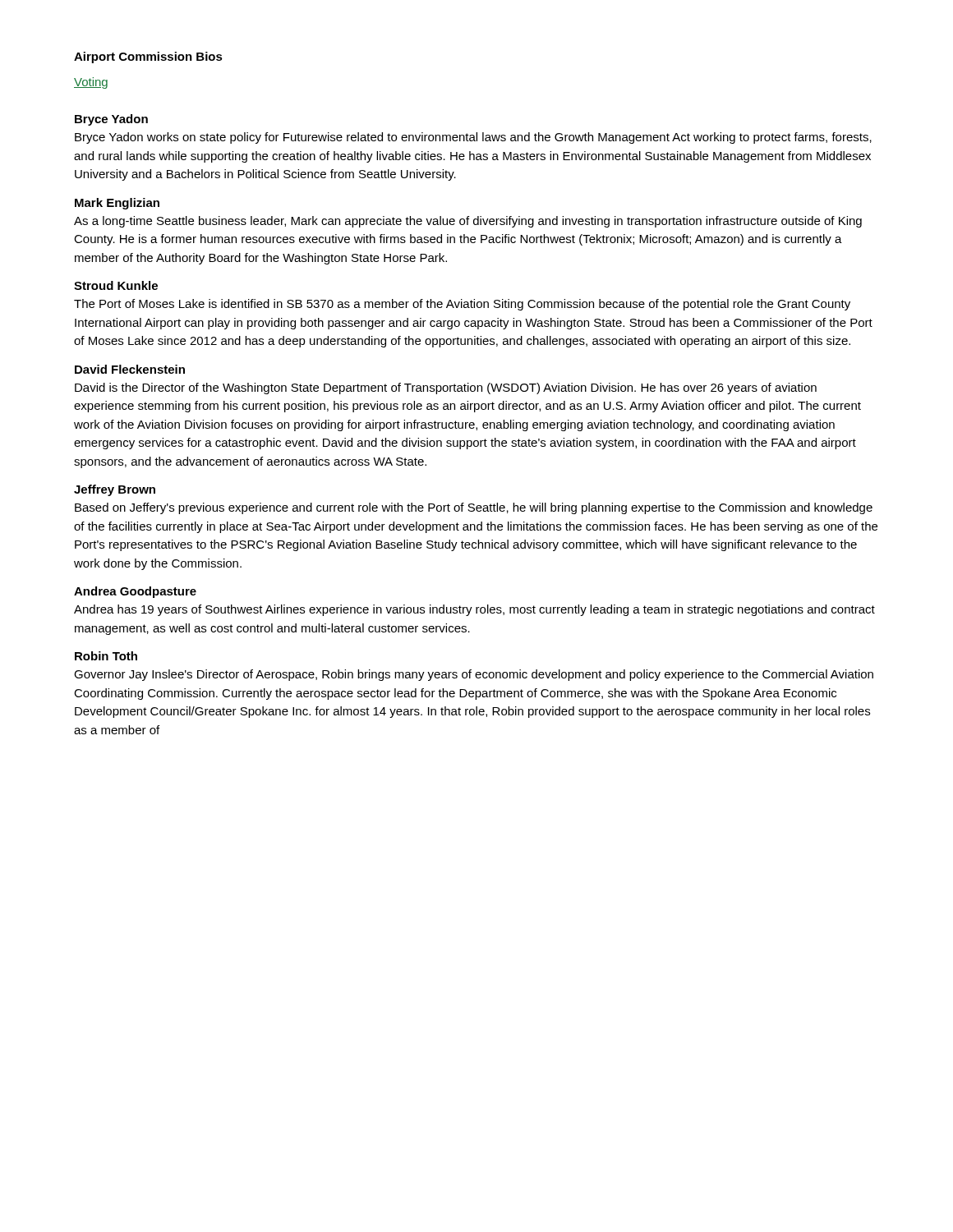The image size is (953, 1232).
Task: Locate the text "Andrea Goodpasture"
Action: (135, 591)
